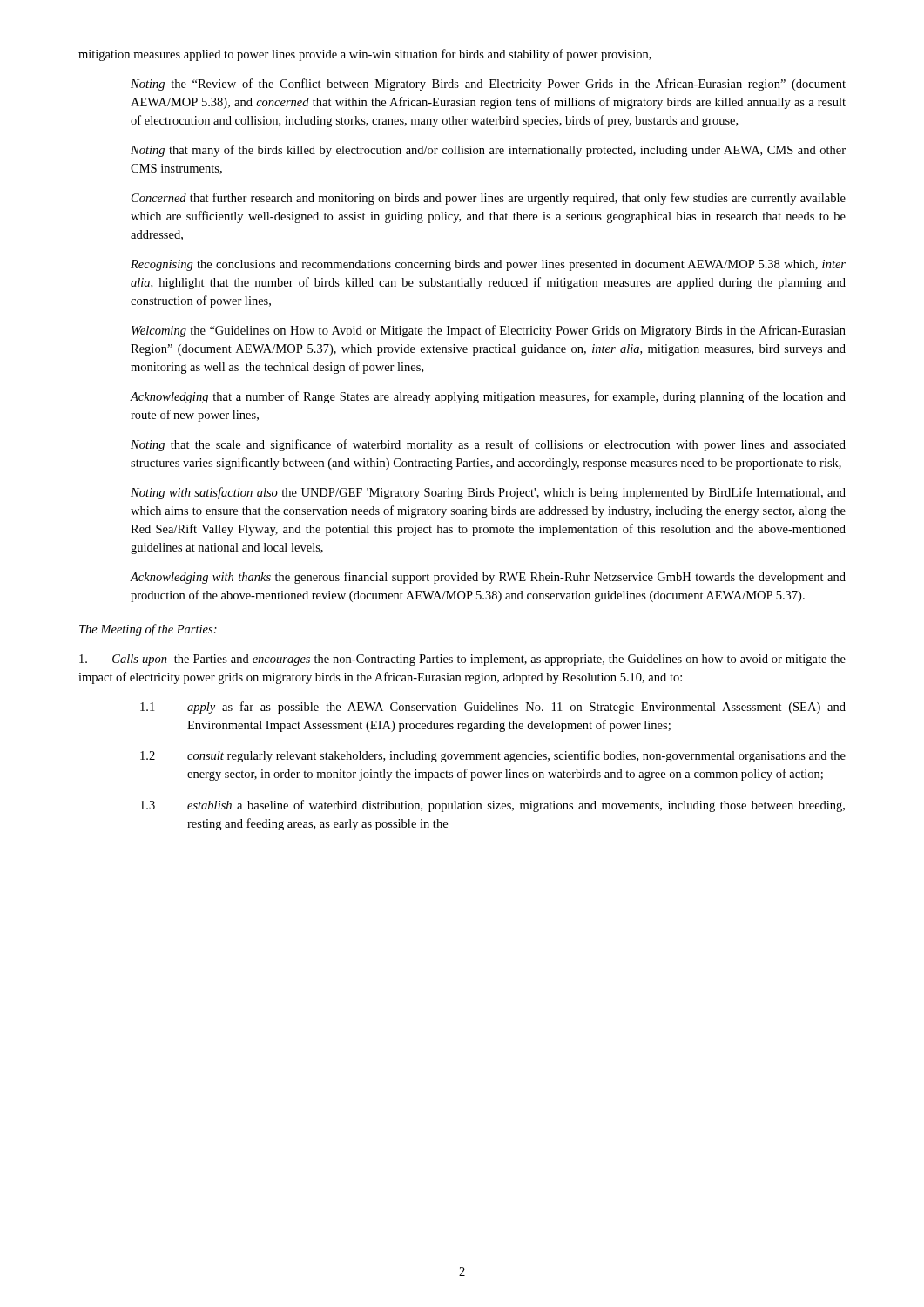Select the text starting "Acknowledging with thanks the generous"

point(488,587)
